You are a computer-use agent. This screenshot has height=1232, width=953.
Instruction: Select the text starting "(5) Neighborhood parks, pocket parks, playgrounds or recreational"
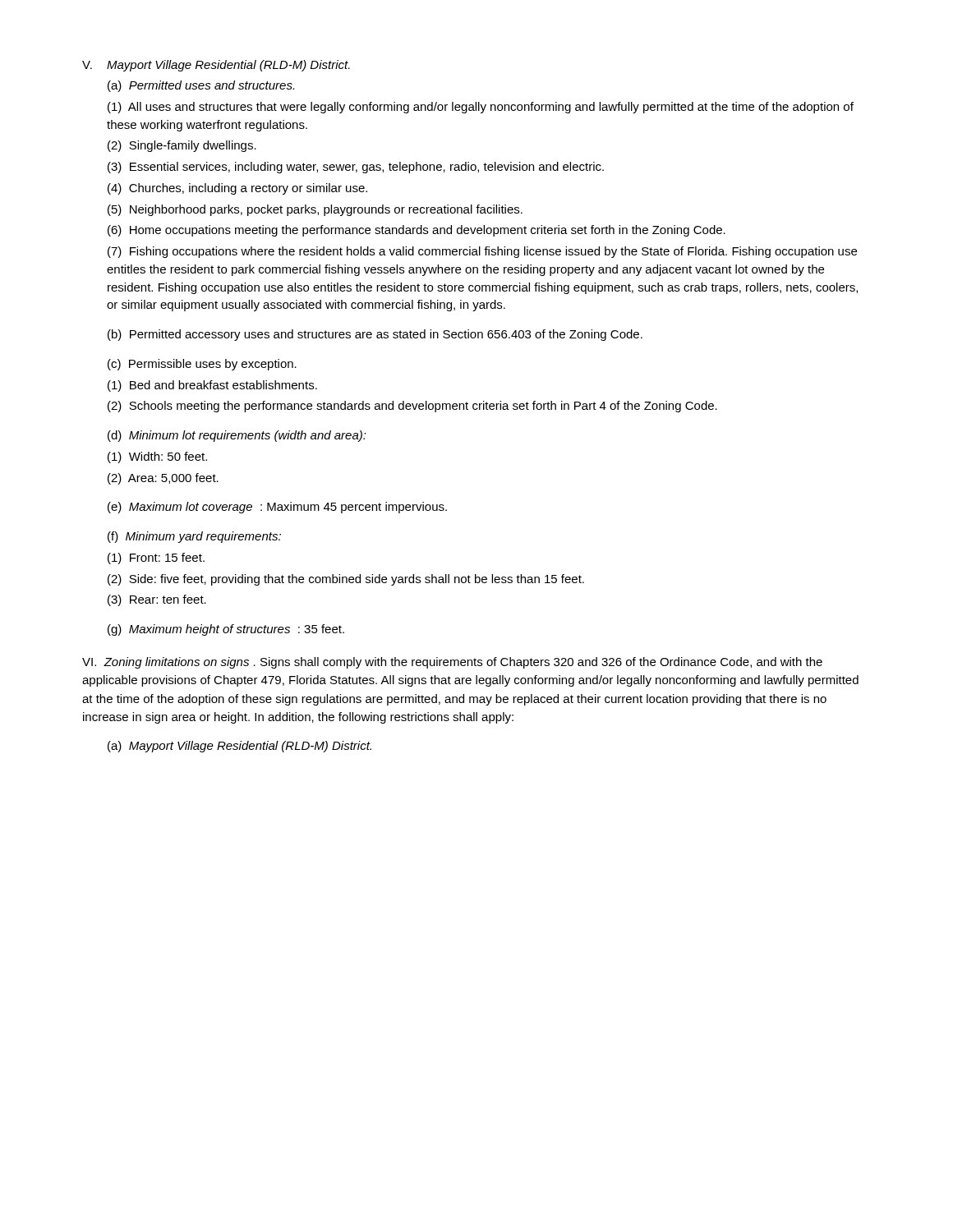point(315,209)
